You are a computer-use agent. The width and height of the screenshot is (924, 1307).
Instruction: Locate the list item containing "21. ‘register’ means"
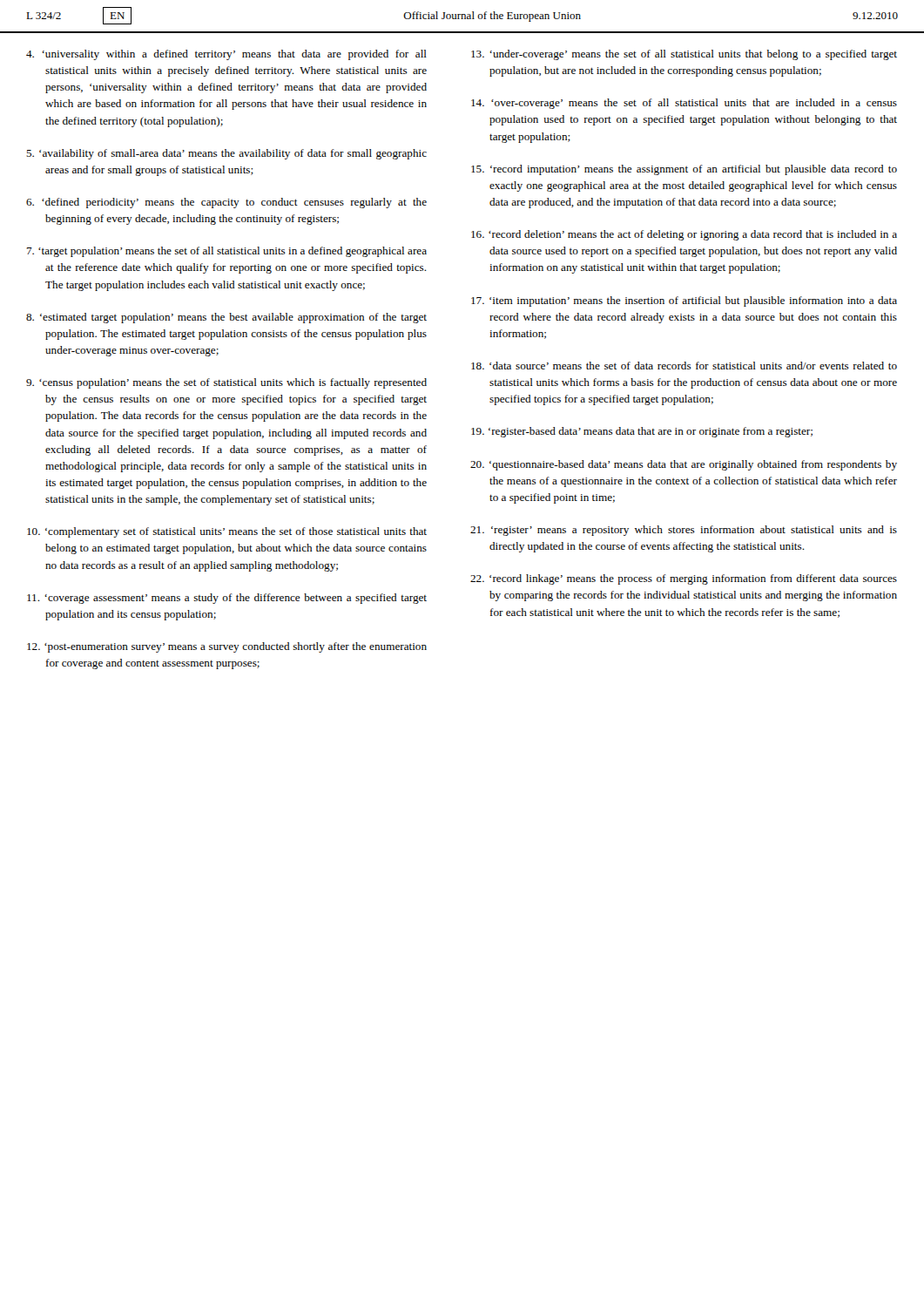(x=684, y=538)
